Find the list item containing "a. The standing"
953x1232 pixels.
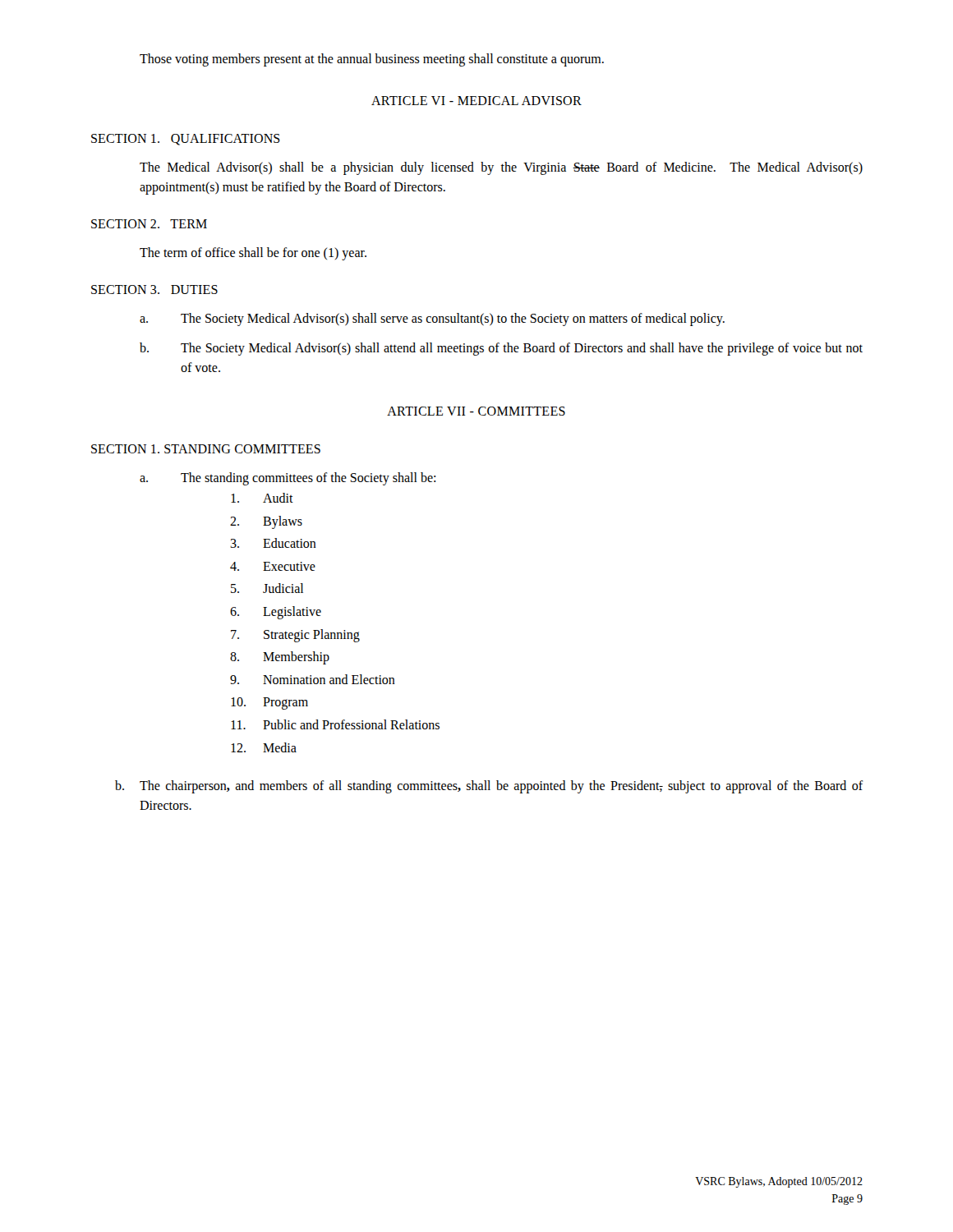pyautogui.click(x=288, y=479)
